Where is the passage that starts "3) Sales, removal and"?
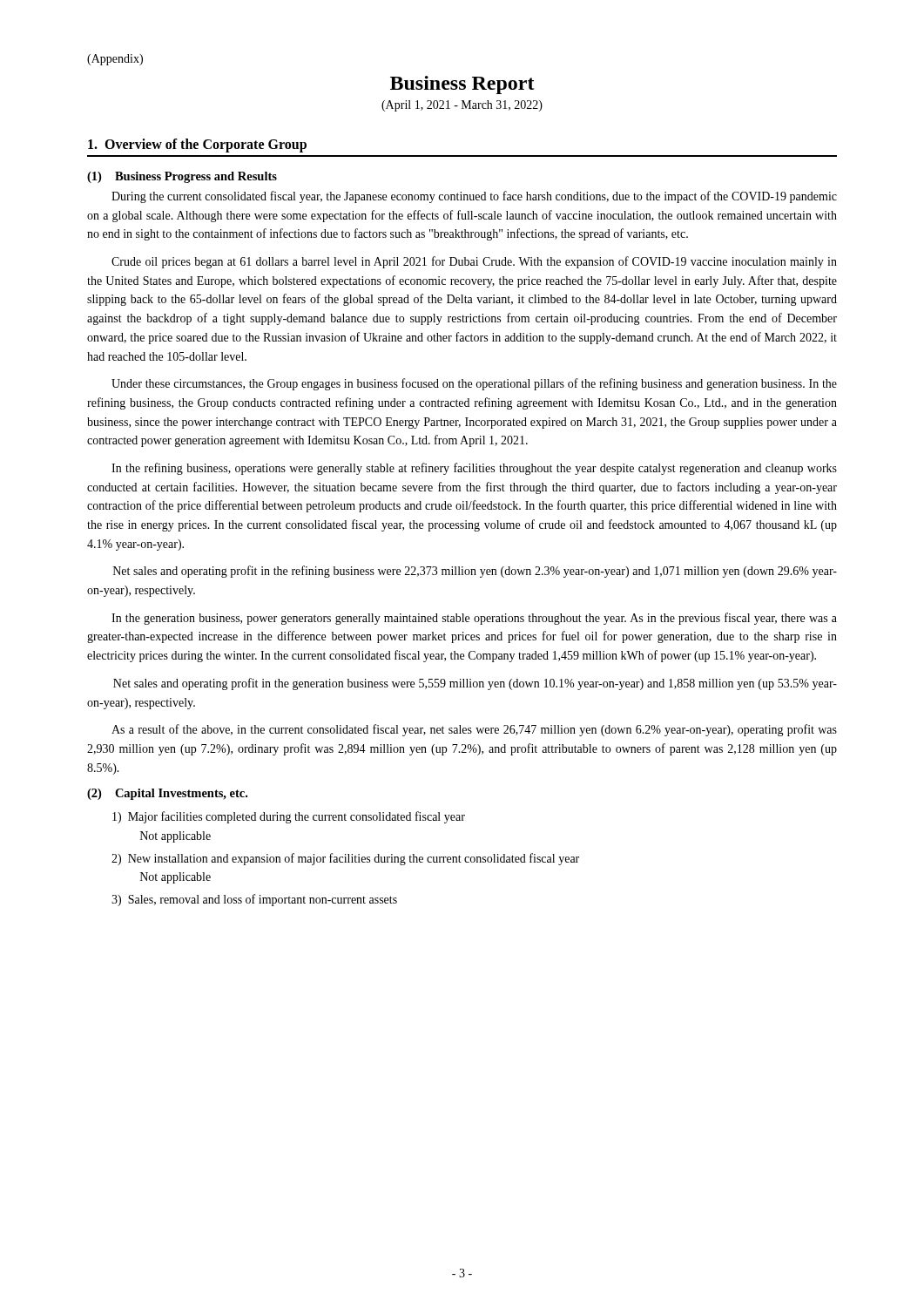 point(254,900)
